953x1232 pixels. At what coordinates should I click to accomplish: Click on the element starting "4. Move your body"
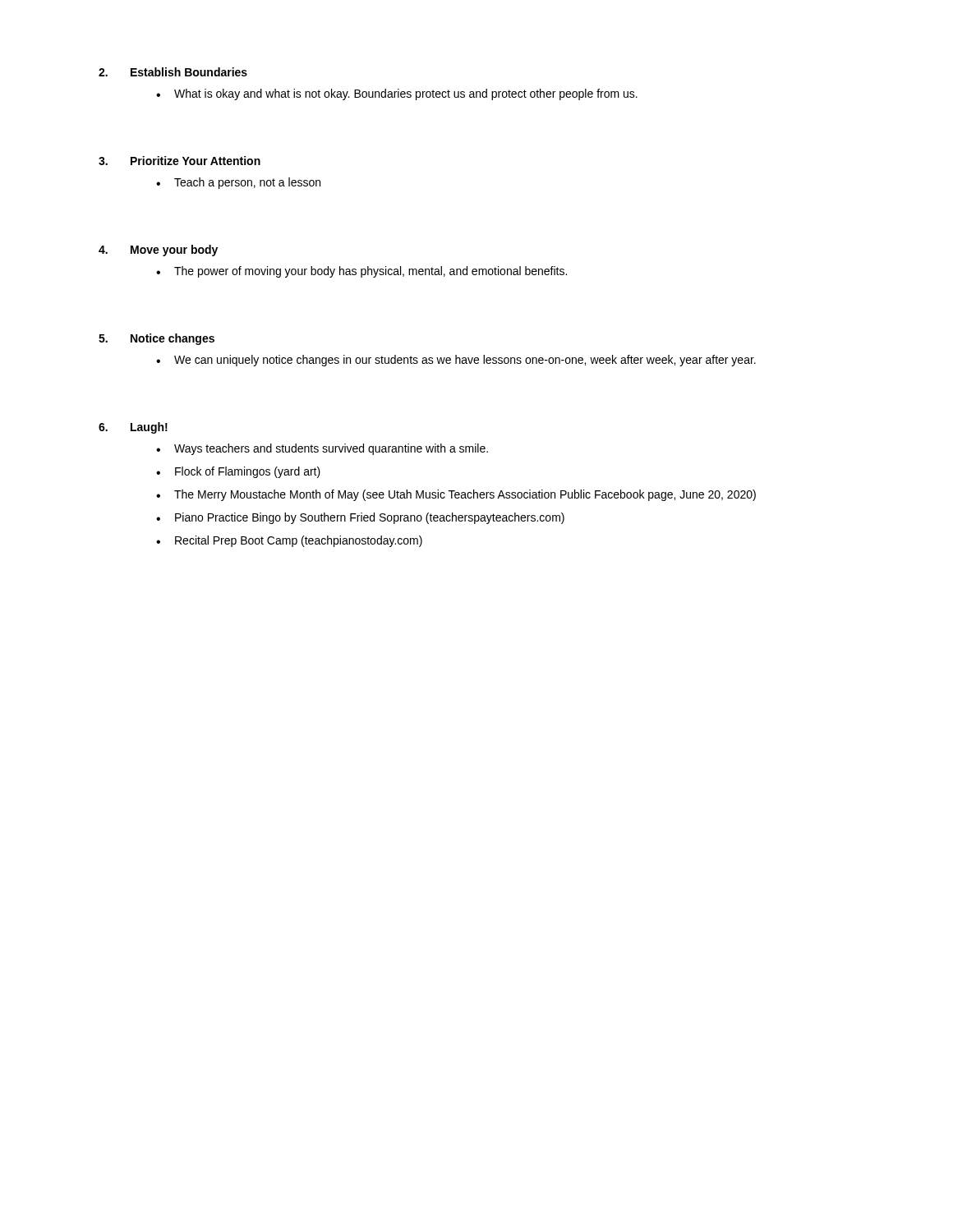click(476, 263)
